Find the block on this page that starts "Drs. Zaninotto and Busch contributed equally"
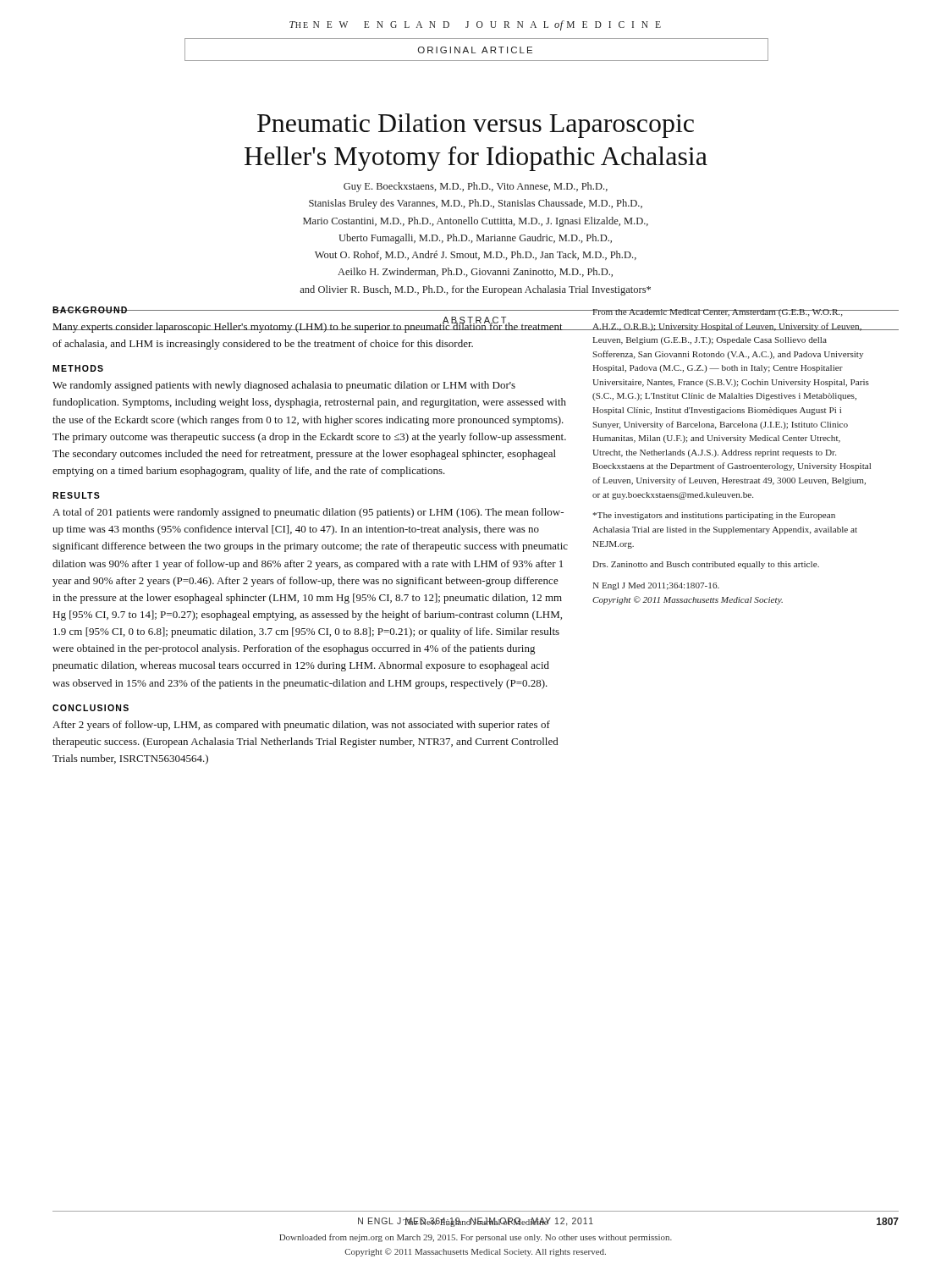Viewport: 952px width, 1270px height. (x=706, y=564)
